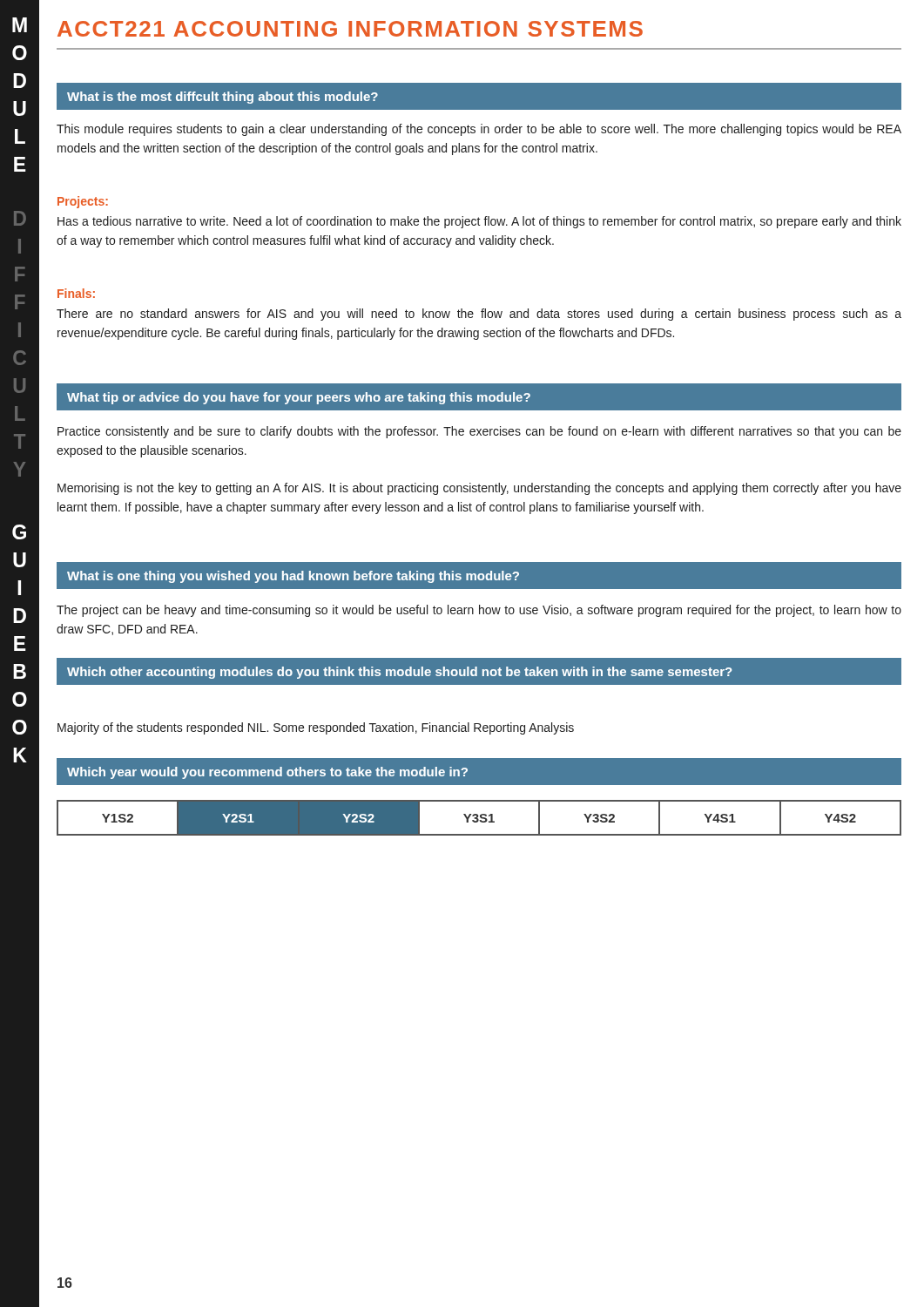
Task: Find the passage starting "Has a tedious narrative to"
Action: coord(479,232)
